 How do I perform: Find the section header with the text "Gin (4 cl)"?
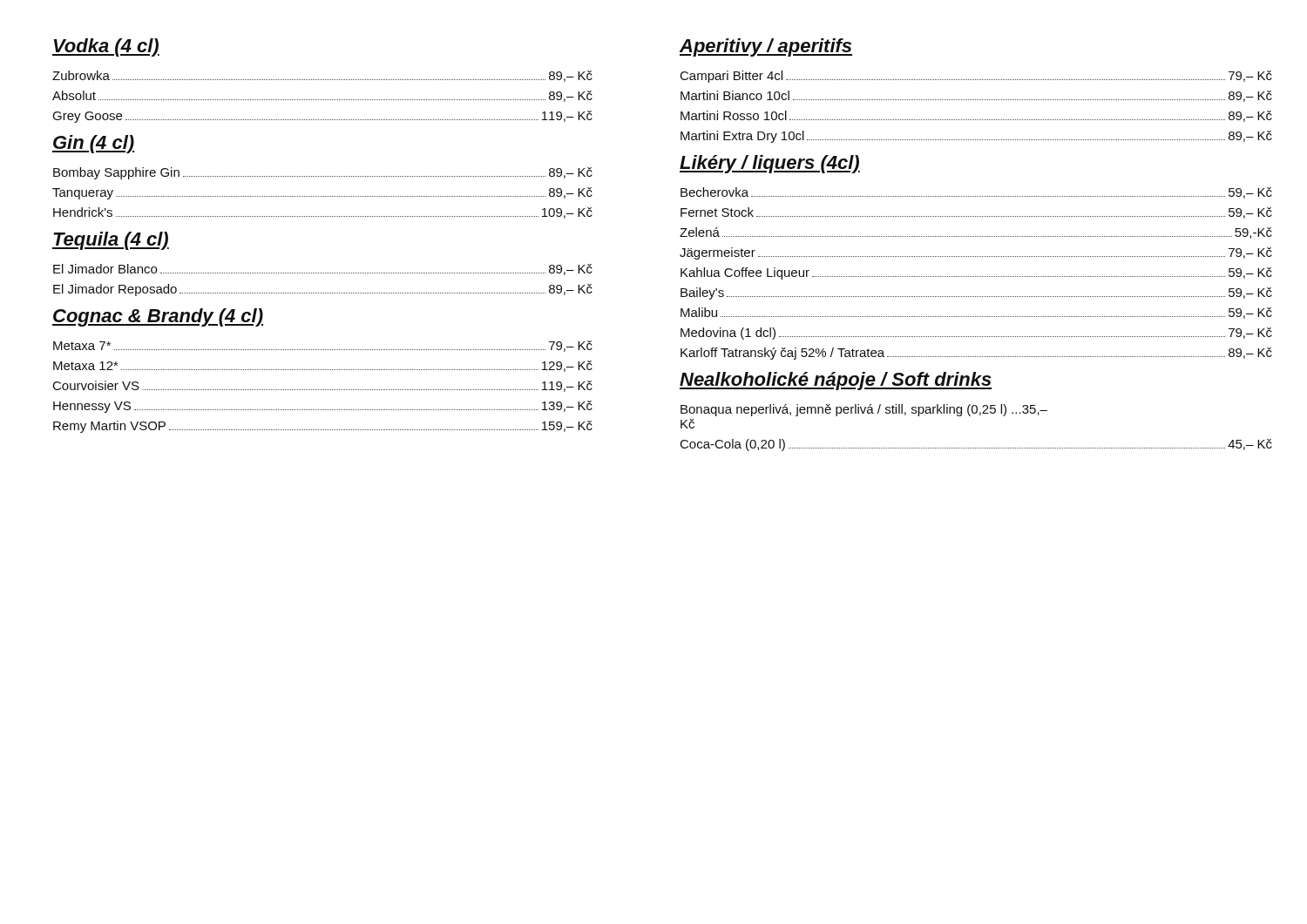click(93, 143)
